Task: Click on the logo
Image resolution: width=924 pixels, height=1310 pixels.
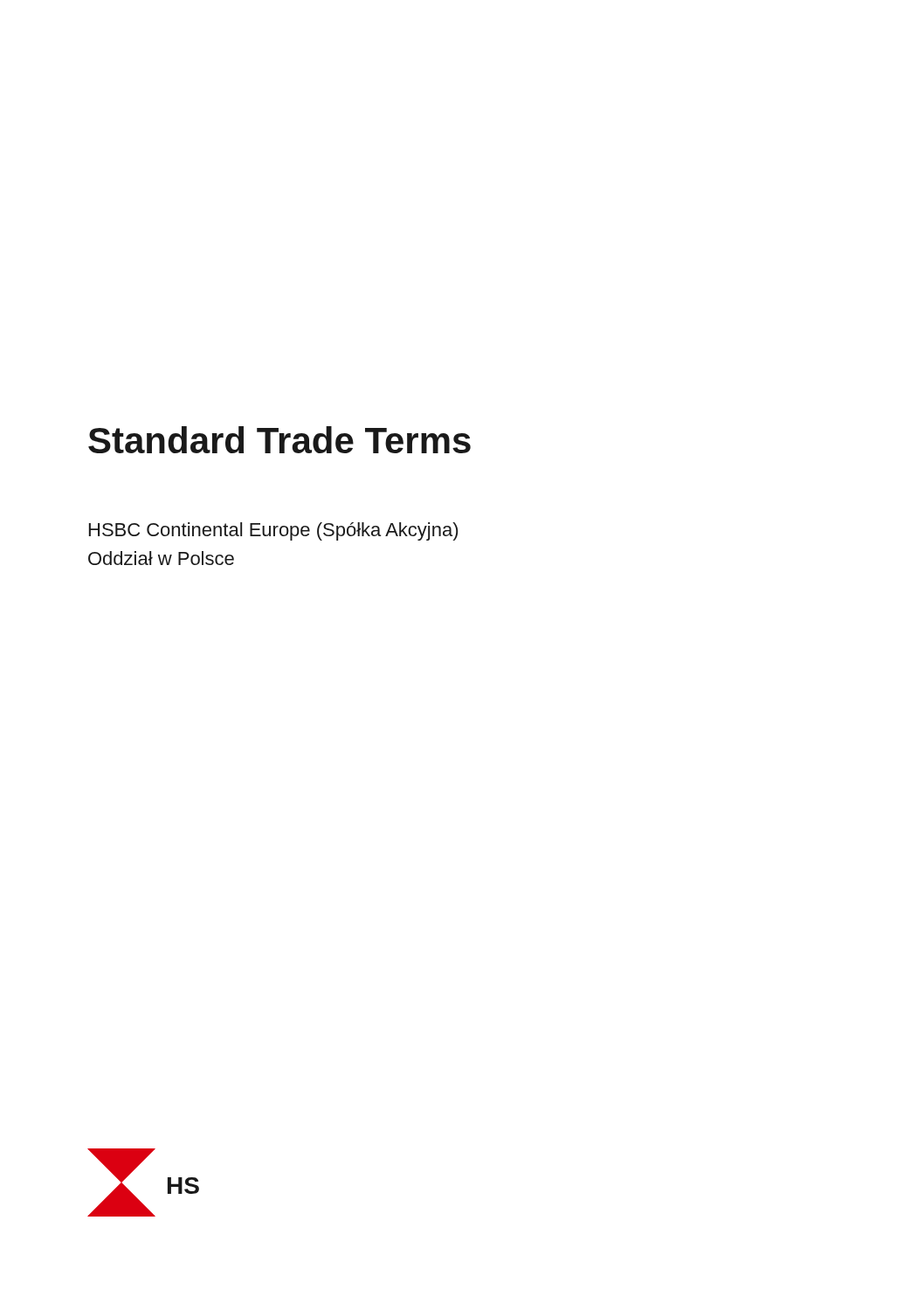Action: [144, 1186]
